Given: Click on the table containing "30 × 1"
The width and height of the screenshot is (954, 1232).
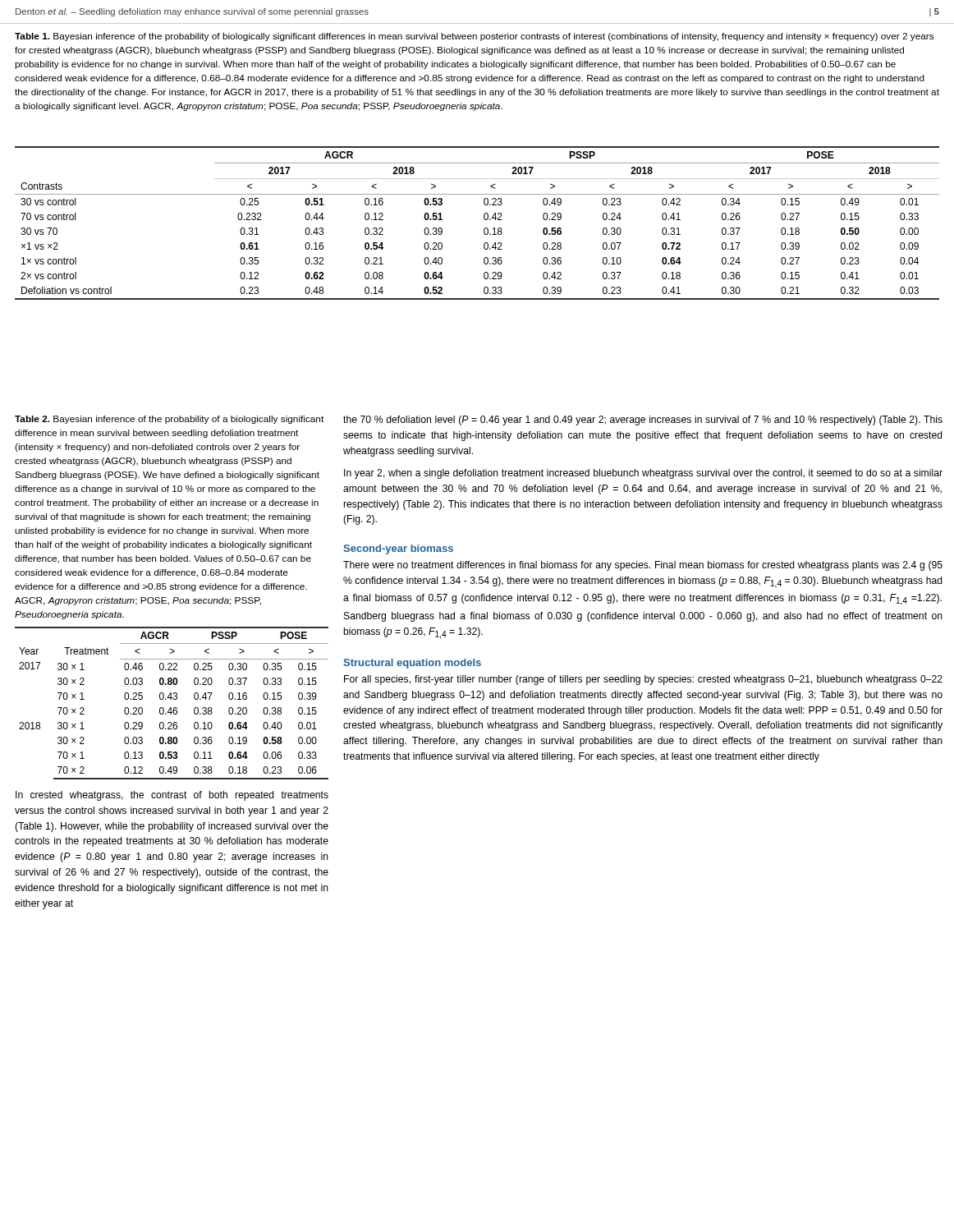Looking at the screenshot, I should 172,703.
